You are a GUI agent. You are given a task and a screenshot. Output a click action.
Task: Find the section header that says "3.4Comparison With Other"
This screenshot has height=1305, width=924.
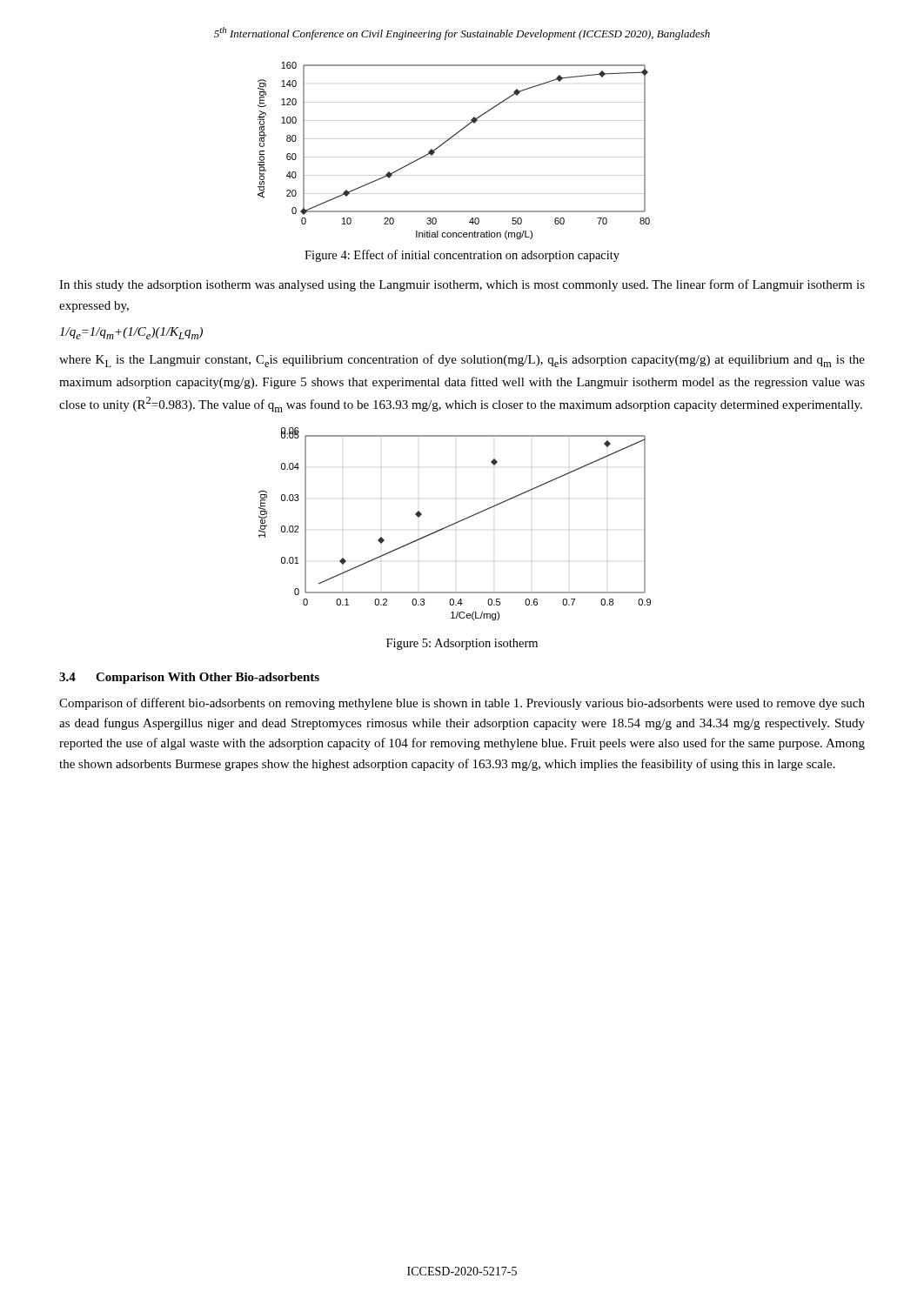[x=189, y=677]
